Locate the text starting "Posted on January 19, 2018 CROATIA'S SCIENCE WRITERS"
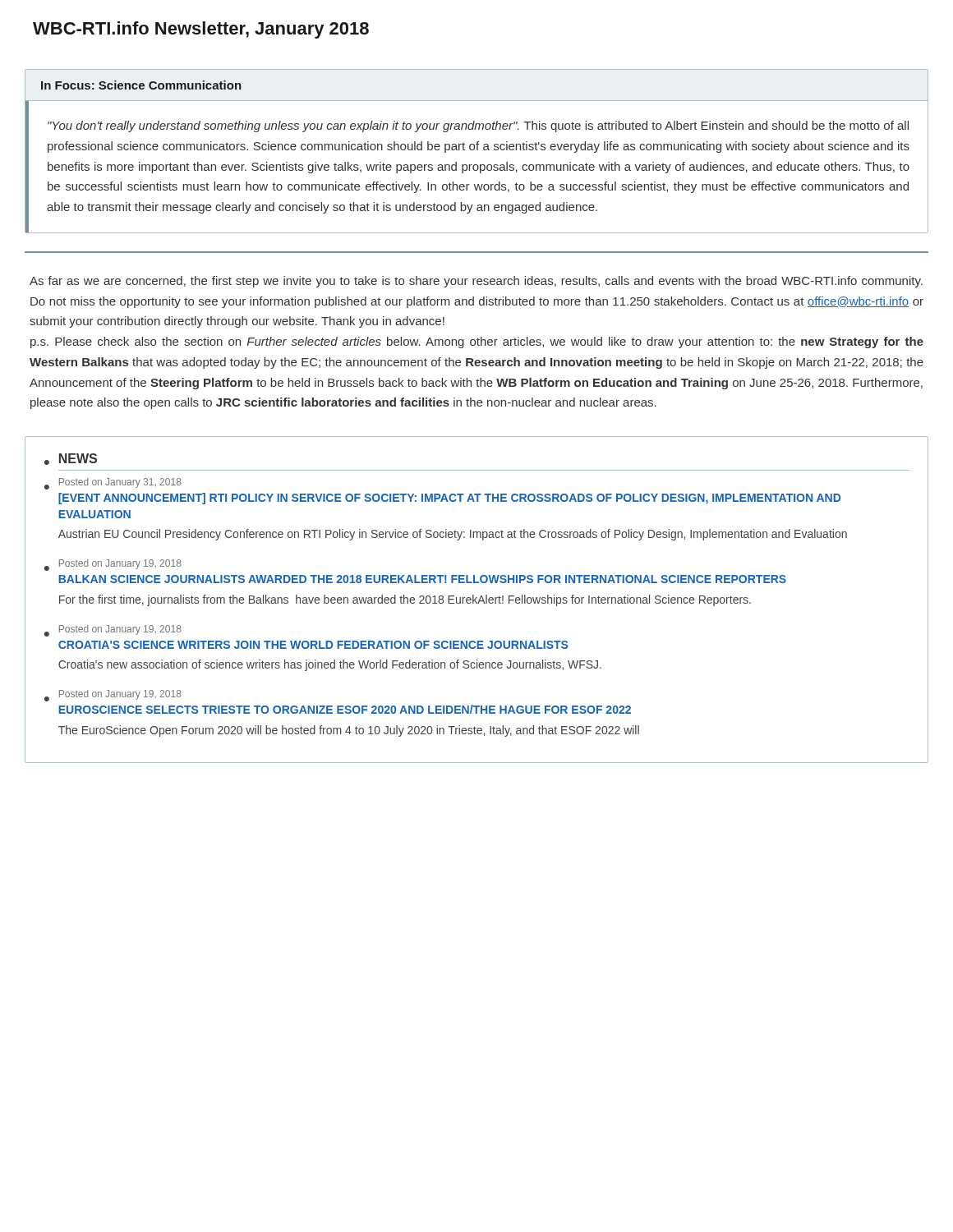 pyautogui.click(x=484, y=649)
